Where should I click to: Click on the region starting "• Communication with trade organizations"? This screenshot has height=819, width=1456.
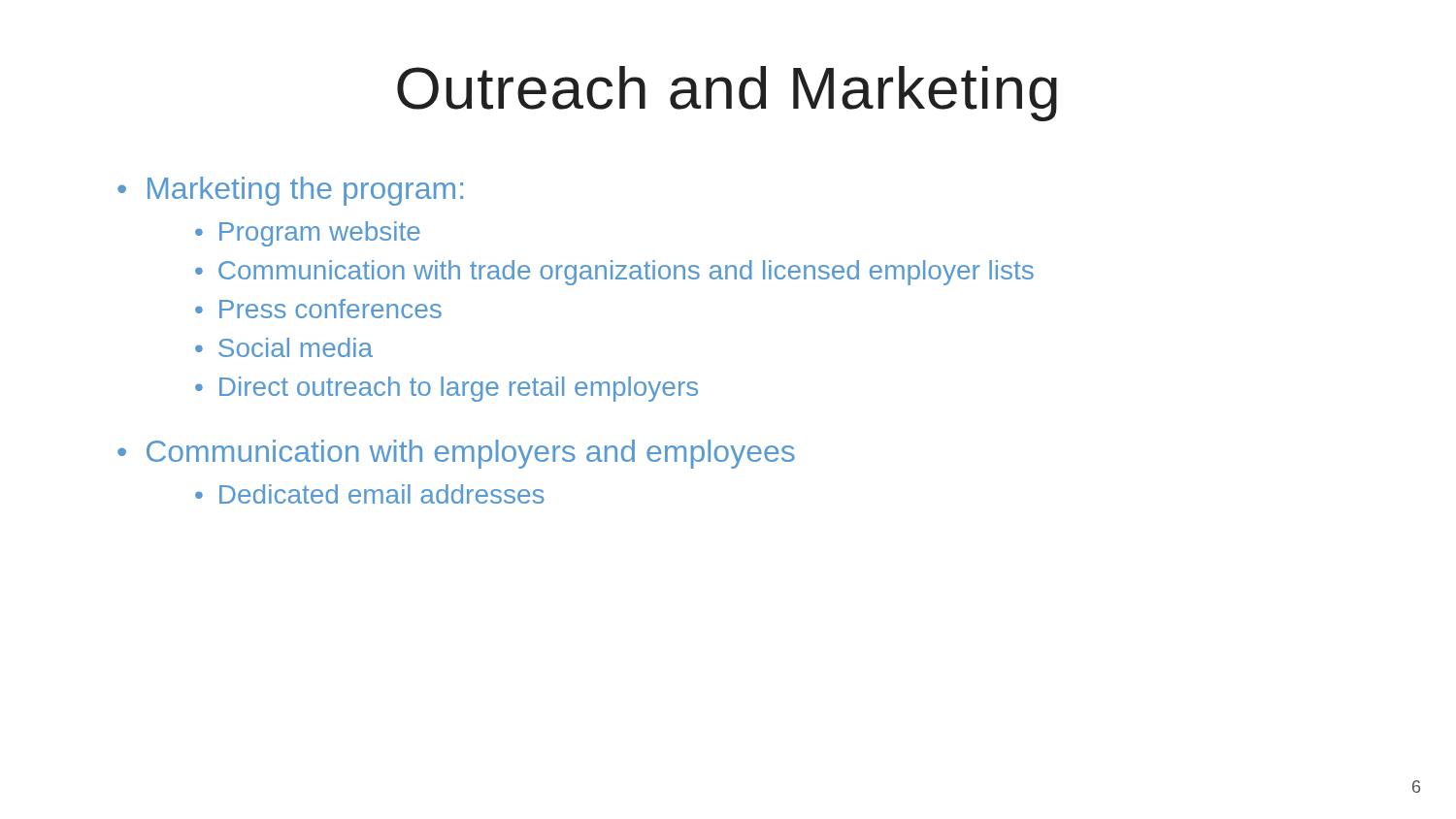pyautogui.click(x=614, y=271)
